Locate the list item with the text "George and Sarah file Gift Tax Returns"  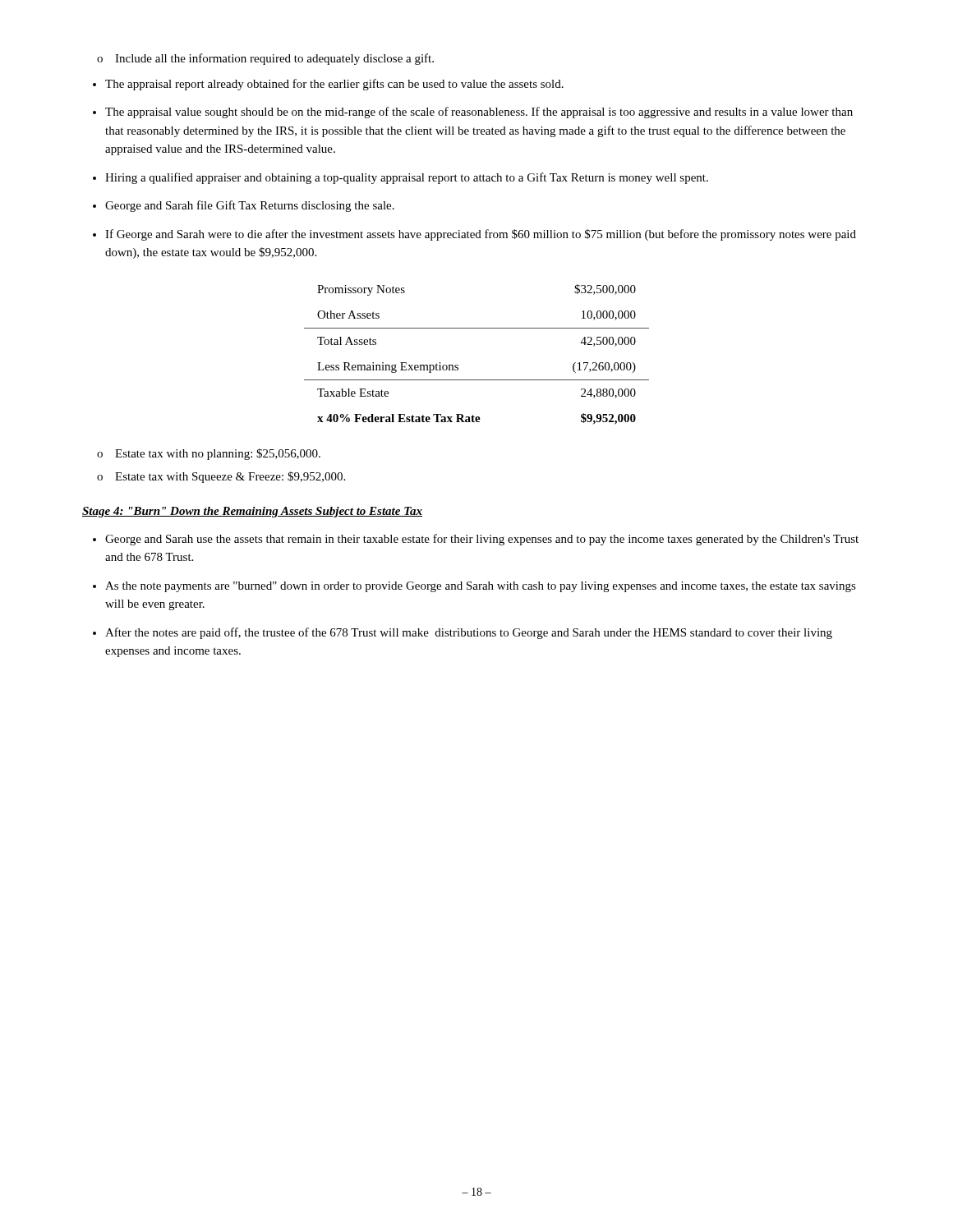pyautogui.click(x=250, y=206)
